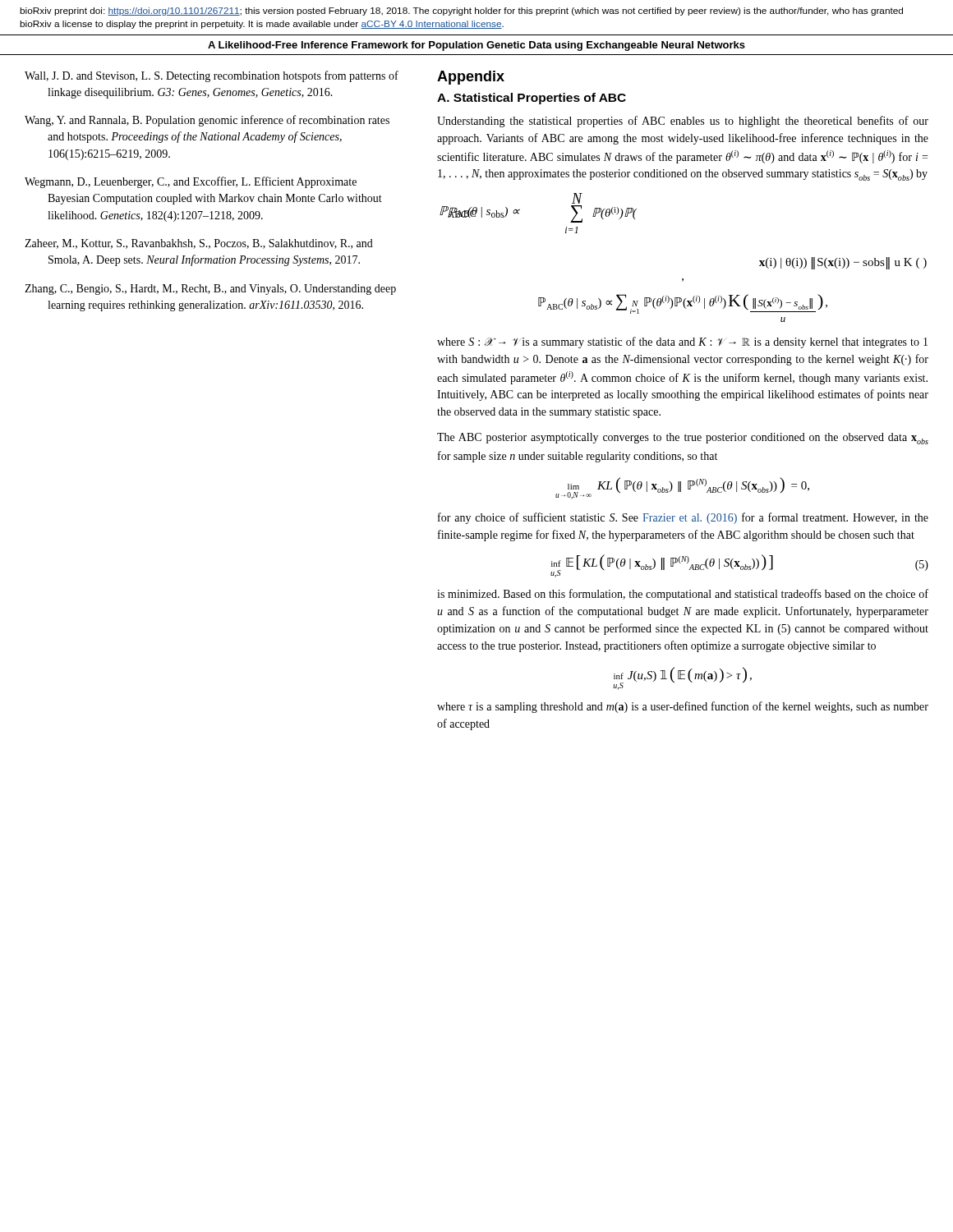Click on the list item with the text "Wall, J. D. and Stevison, L."
The image size is (953, 1232).
tap(211, 84)
